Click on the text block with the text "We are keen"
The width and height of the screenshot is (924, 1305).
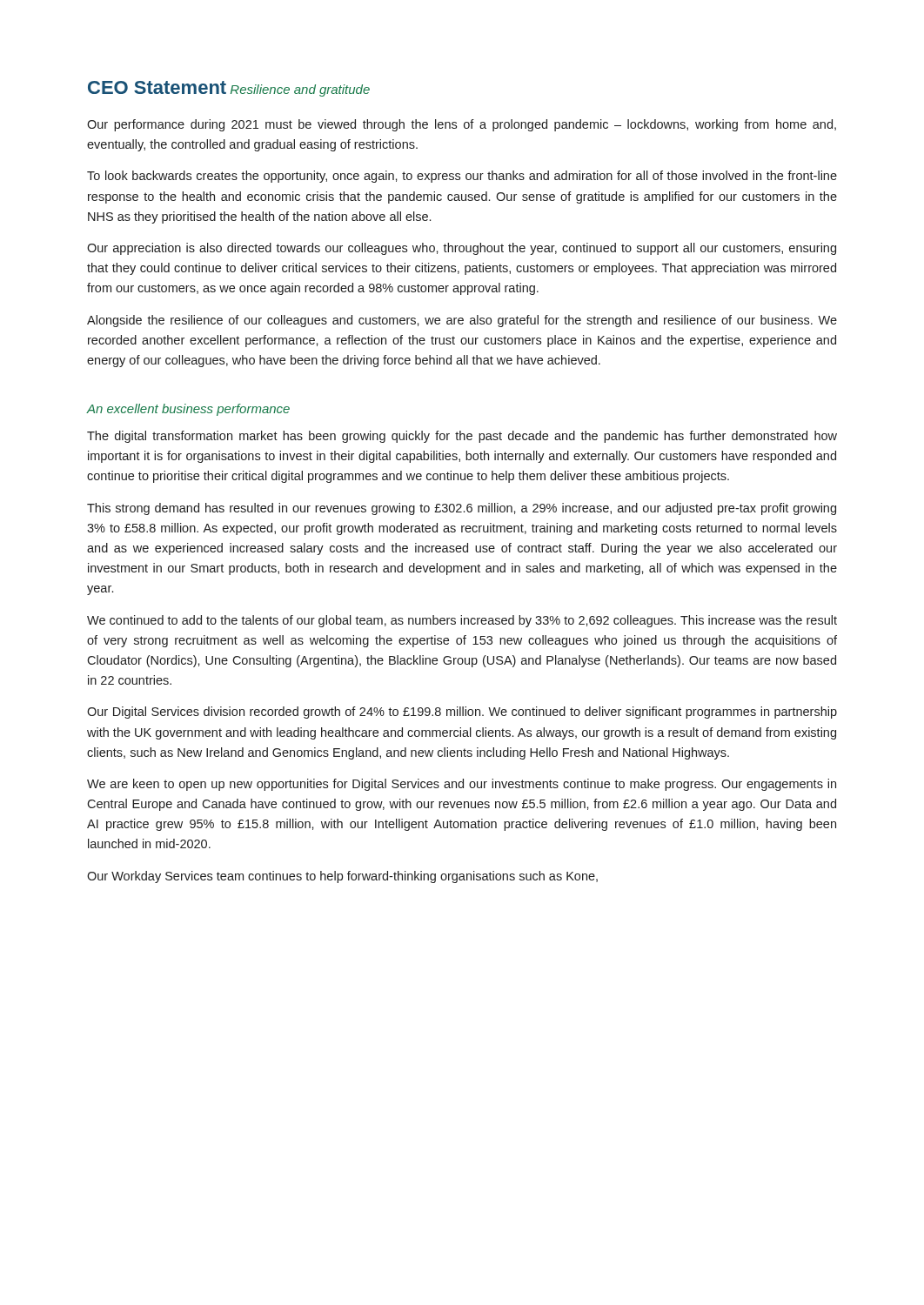pyautogui.click(x=462, y=814)
